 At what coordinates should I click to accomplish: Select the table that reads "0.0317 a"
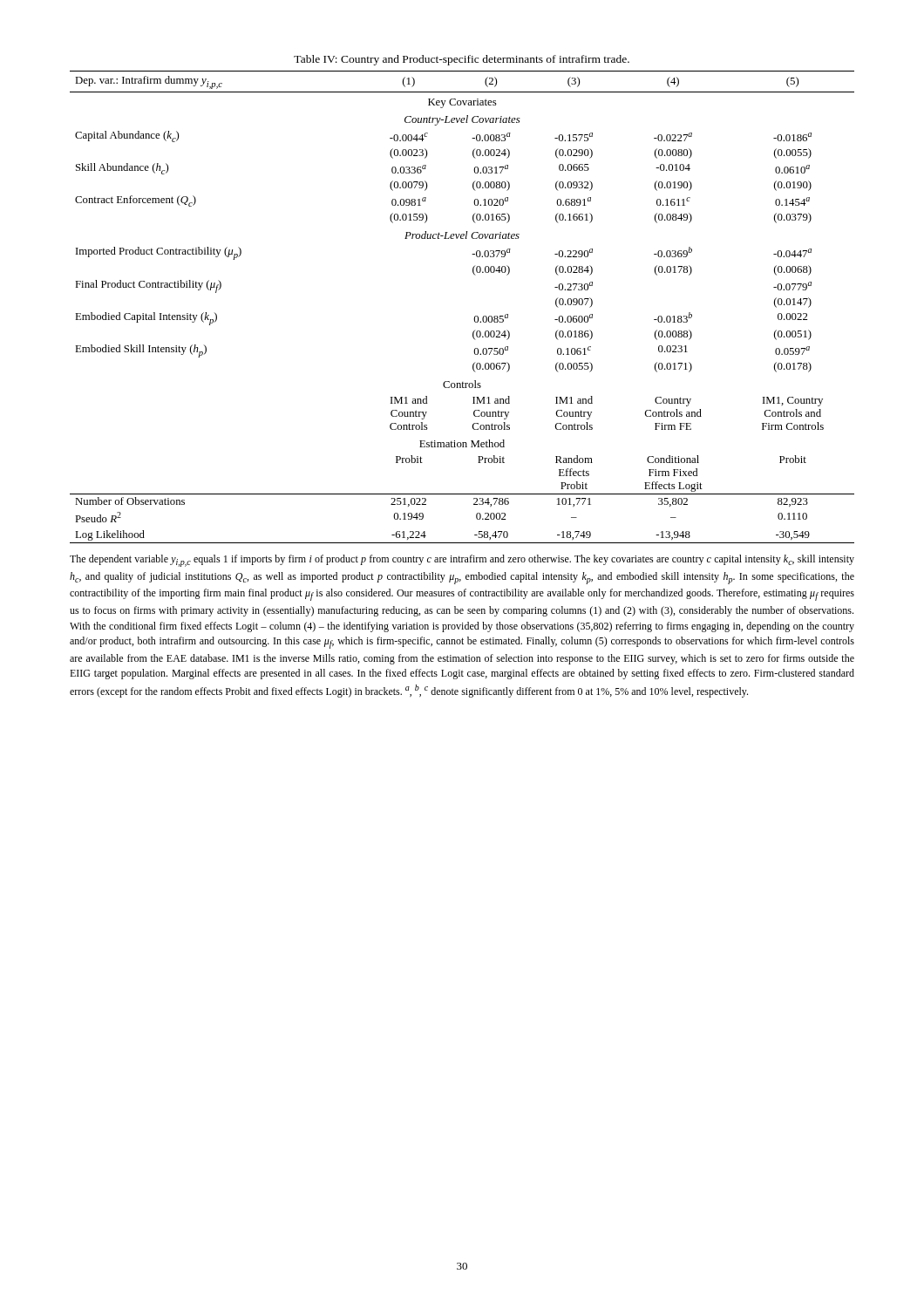pyautogui.click(x=462, y=307)
